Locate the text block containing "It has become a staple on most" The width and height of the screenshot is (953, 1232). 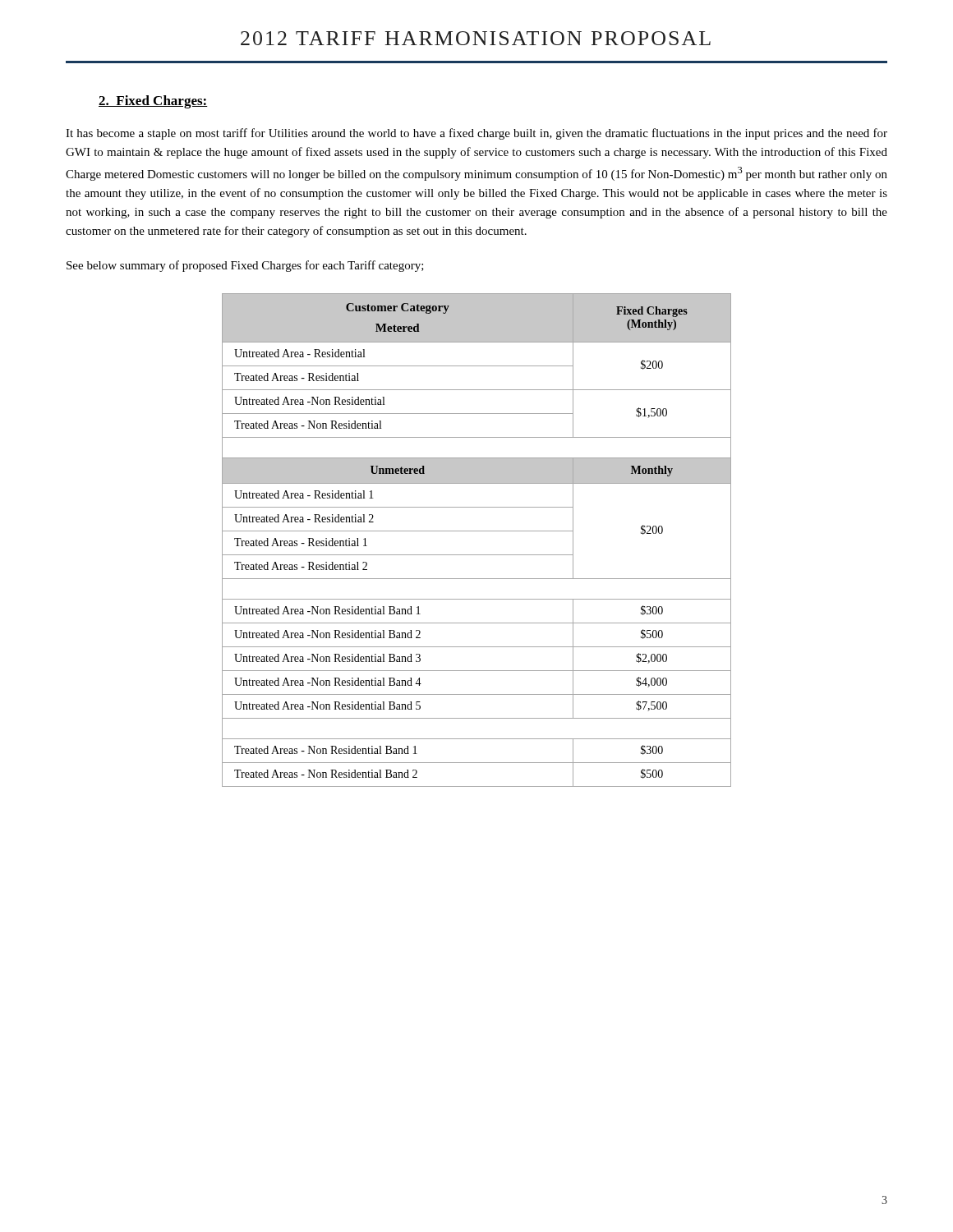(476, 182)
